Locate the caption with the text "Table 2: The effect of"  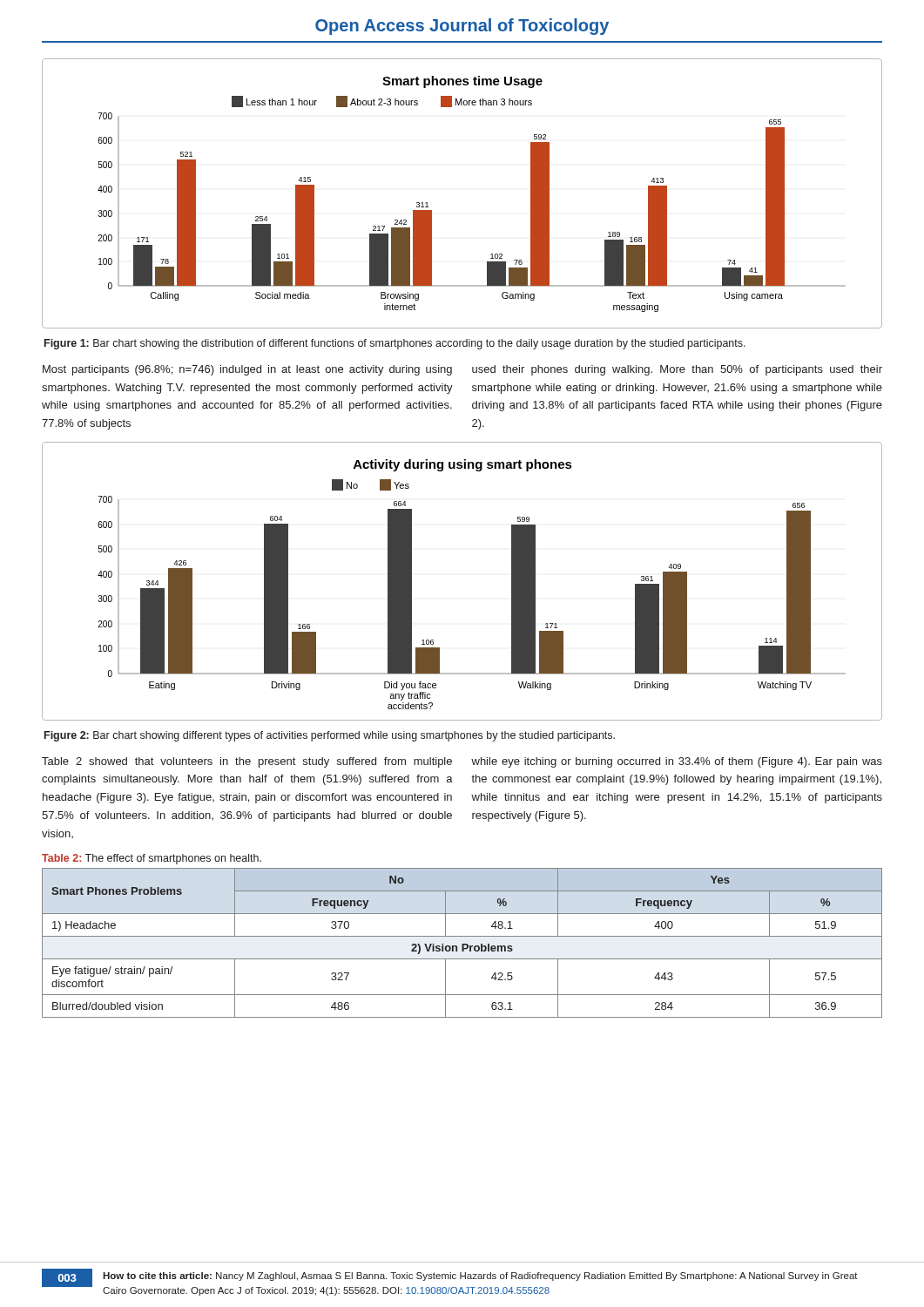click(152, 858)
